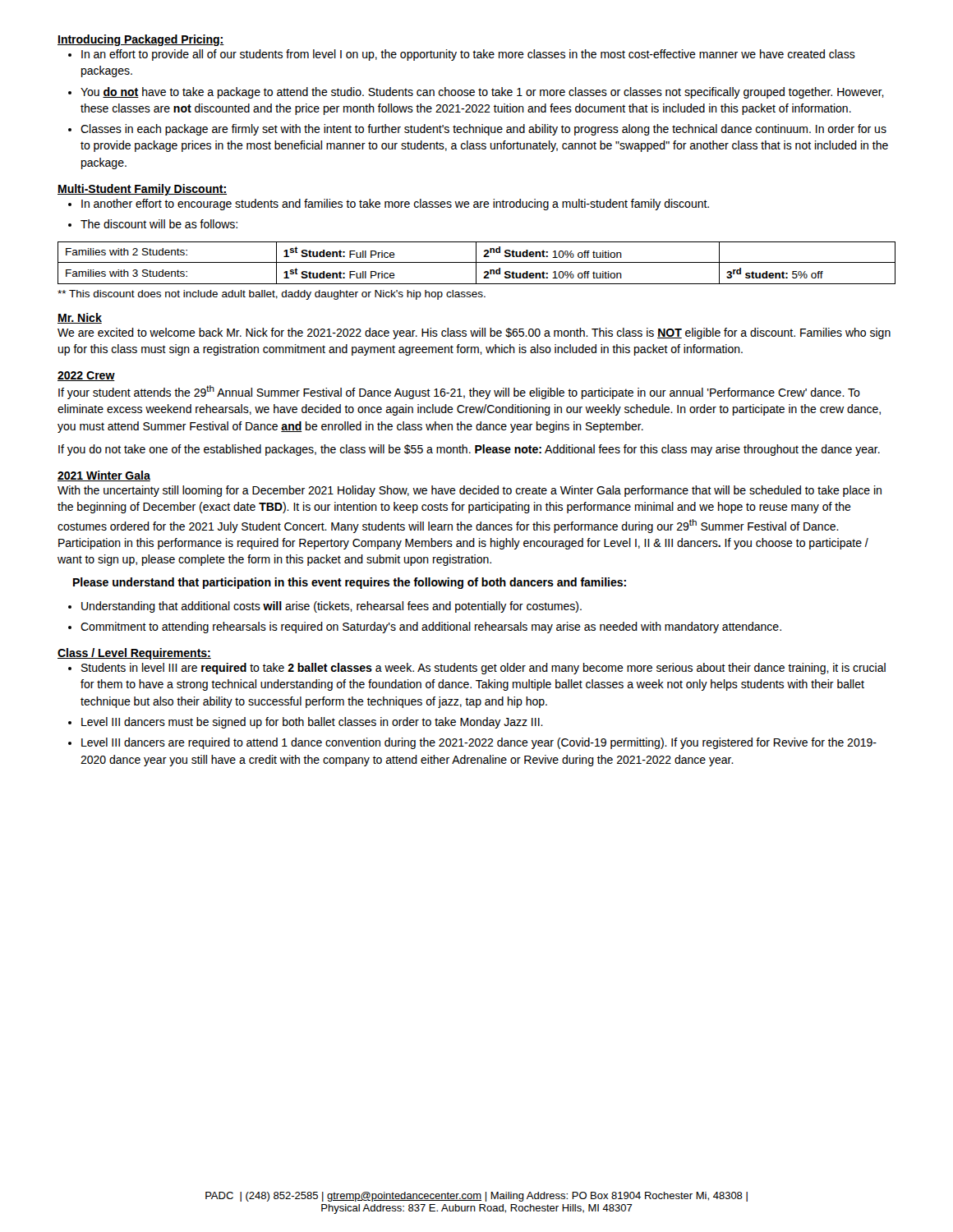Point to the text starting "Level III dancers are required to"
The image size is (953, 1232).
(479, 751)
